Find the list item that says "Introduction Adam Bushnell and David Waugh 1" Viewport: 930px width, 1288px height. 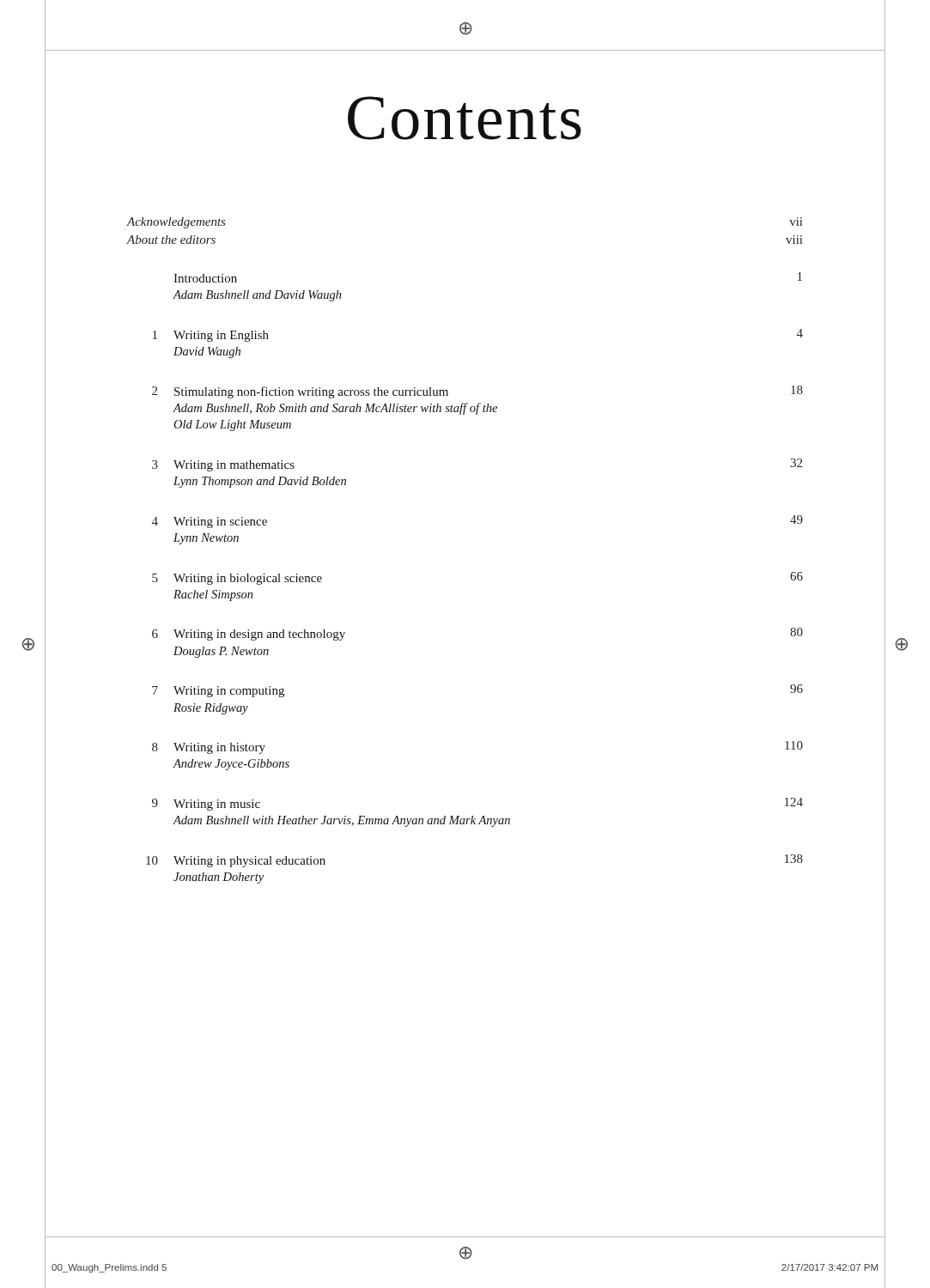[206, 277]
